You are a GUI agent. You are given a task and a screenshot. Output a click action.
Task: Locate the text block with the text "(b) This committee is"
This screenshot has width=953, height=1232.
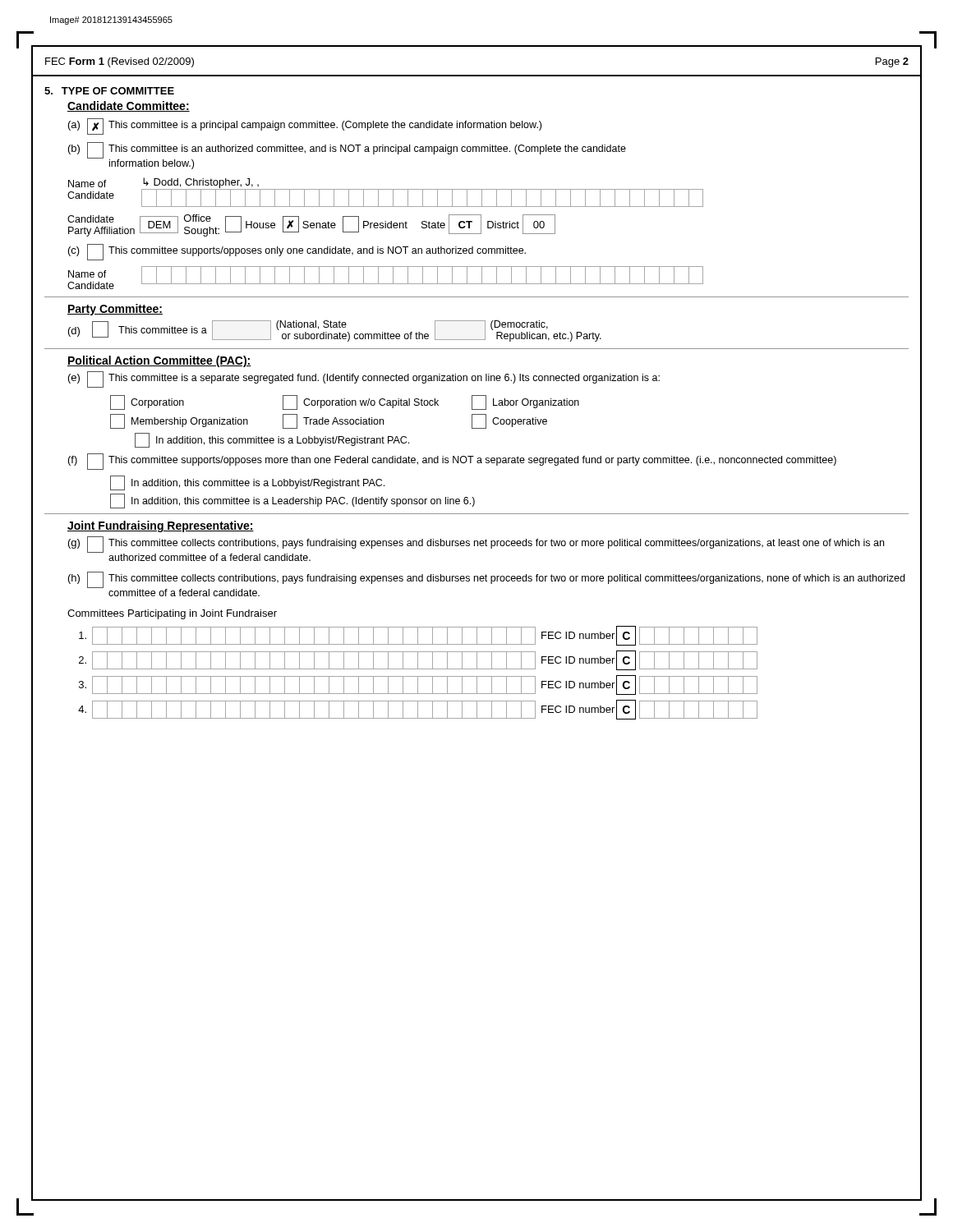pos(488,156)
